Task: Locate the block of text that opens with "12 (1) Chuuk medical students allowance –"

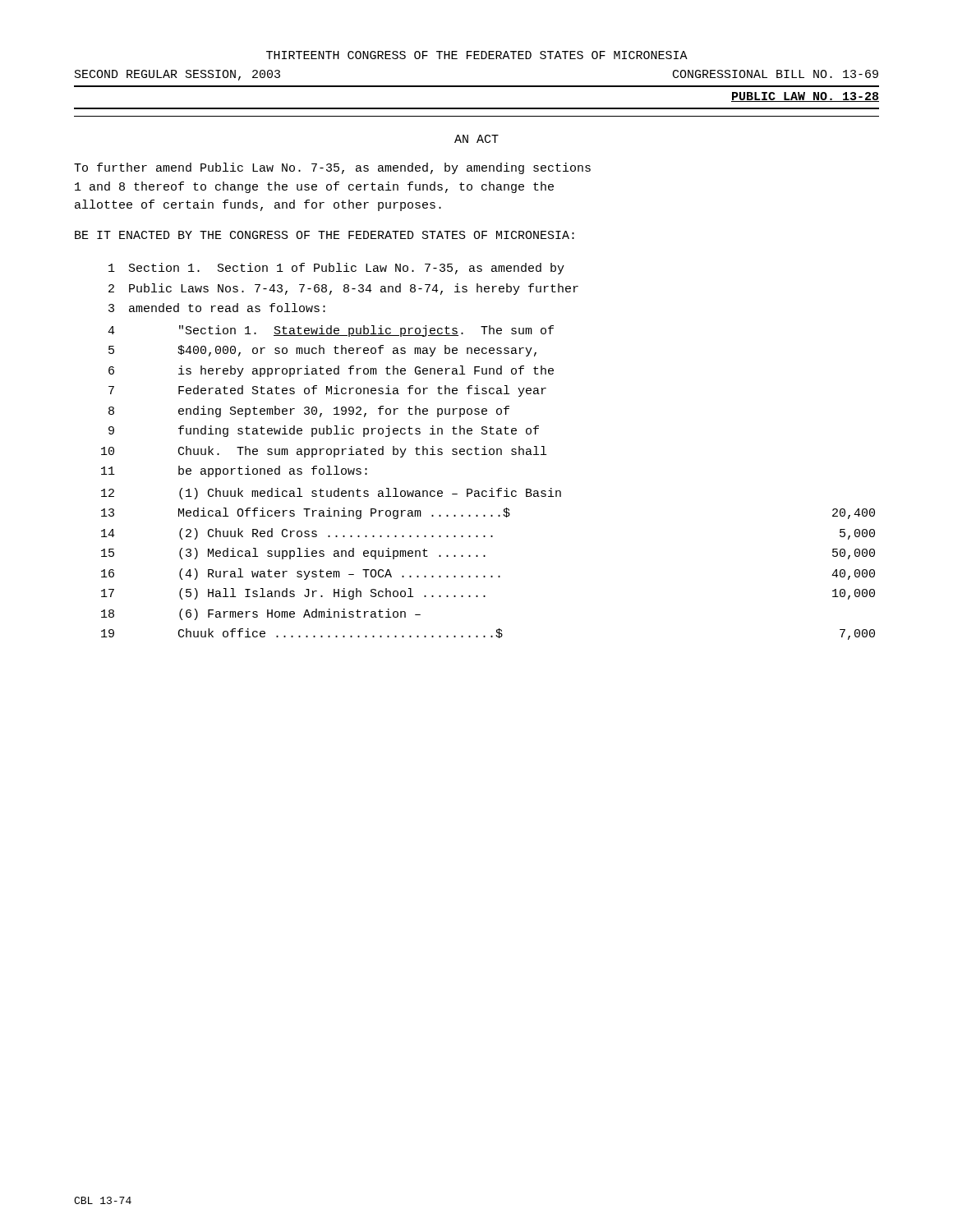Action: click(x=476, y=494)
